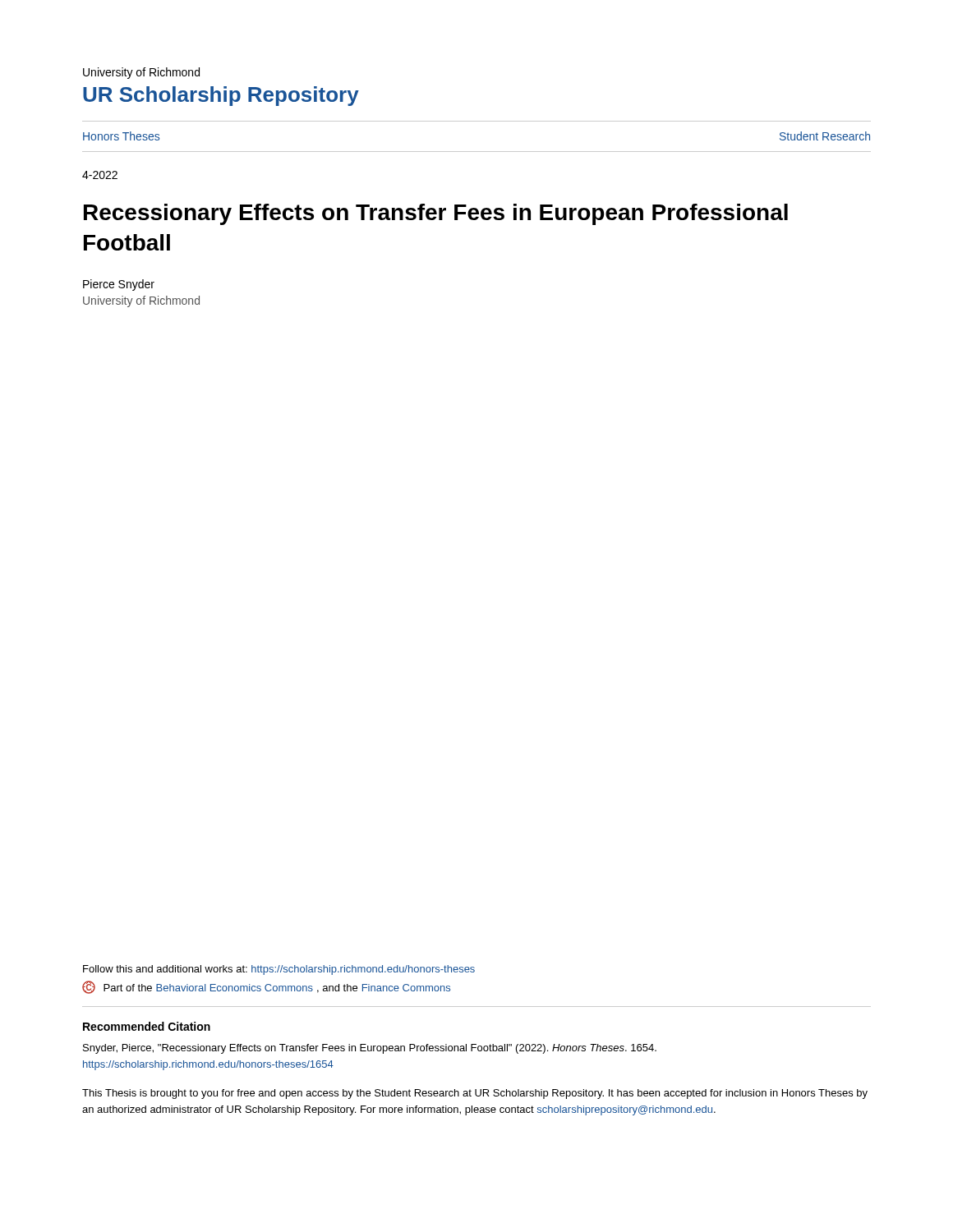Find "Honors Theses" on this page
Viewport: 953px width, 1232px height.
(x=121, y=137)
